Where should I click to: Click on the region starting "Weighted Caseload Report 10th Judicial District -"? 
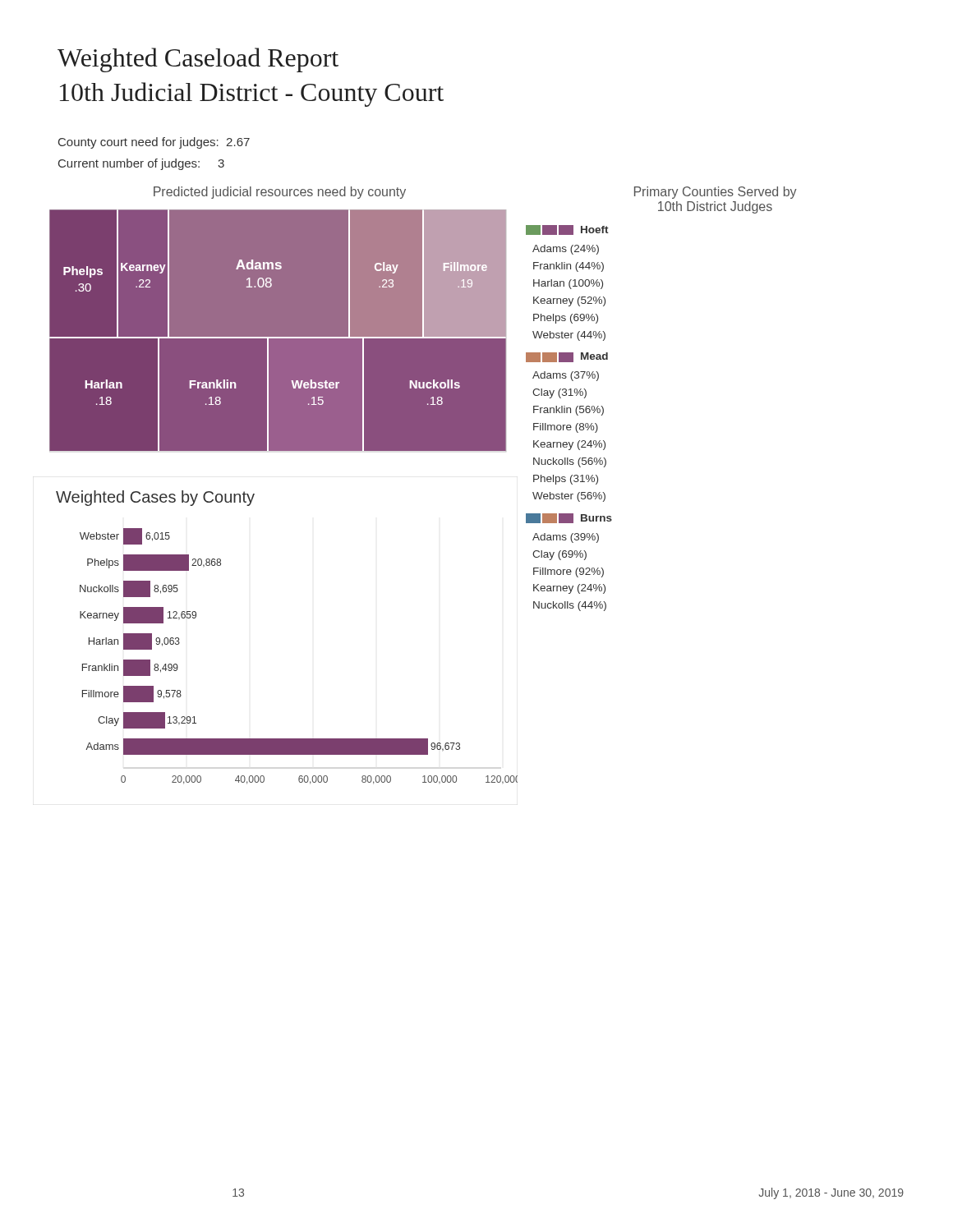pyautogui.click(x=251, y=75)
